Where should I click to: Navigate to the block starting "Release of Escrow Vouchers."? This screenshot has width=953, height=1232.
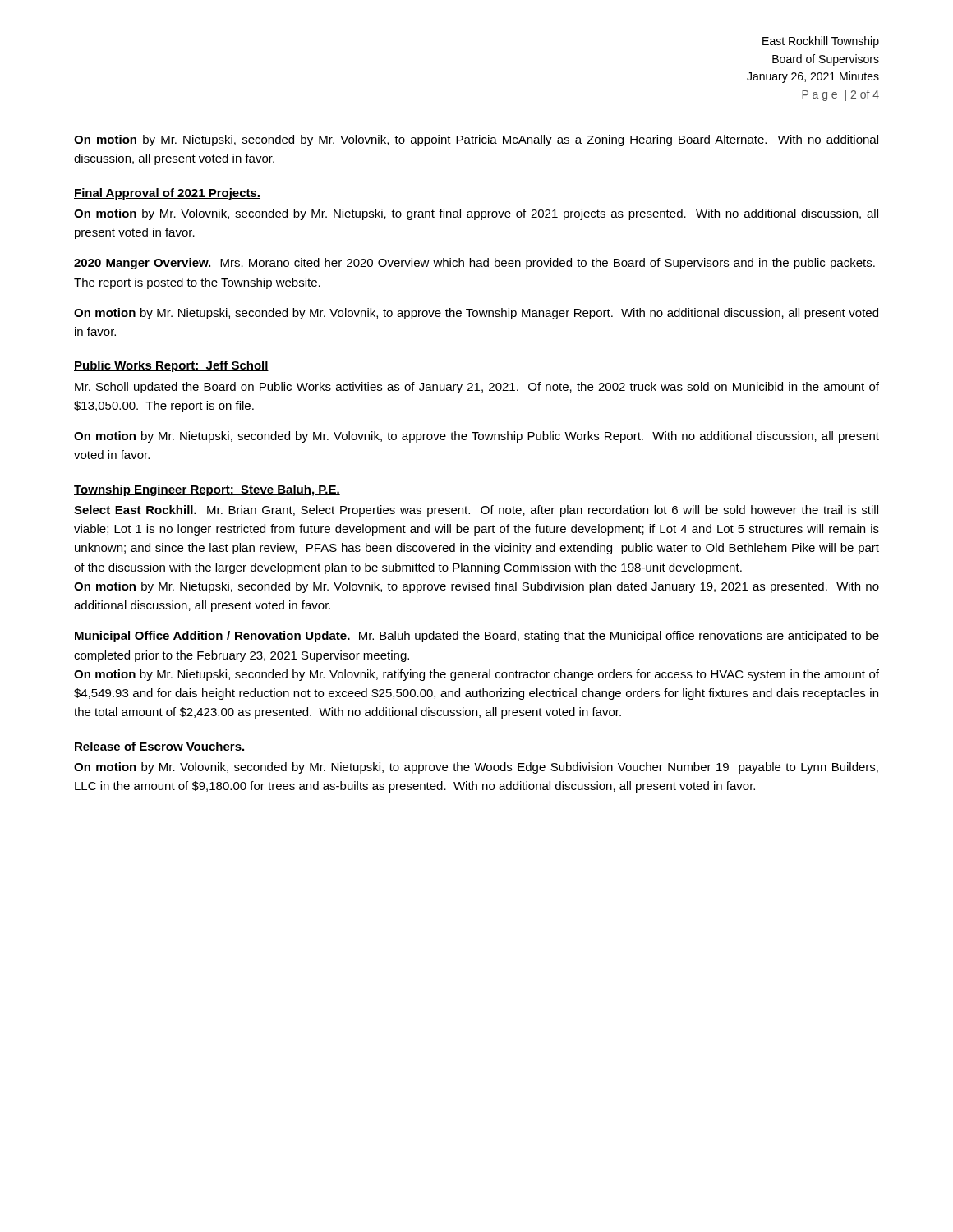[x=159, y=747]
